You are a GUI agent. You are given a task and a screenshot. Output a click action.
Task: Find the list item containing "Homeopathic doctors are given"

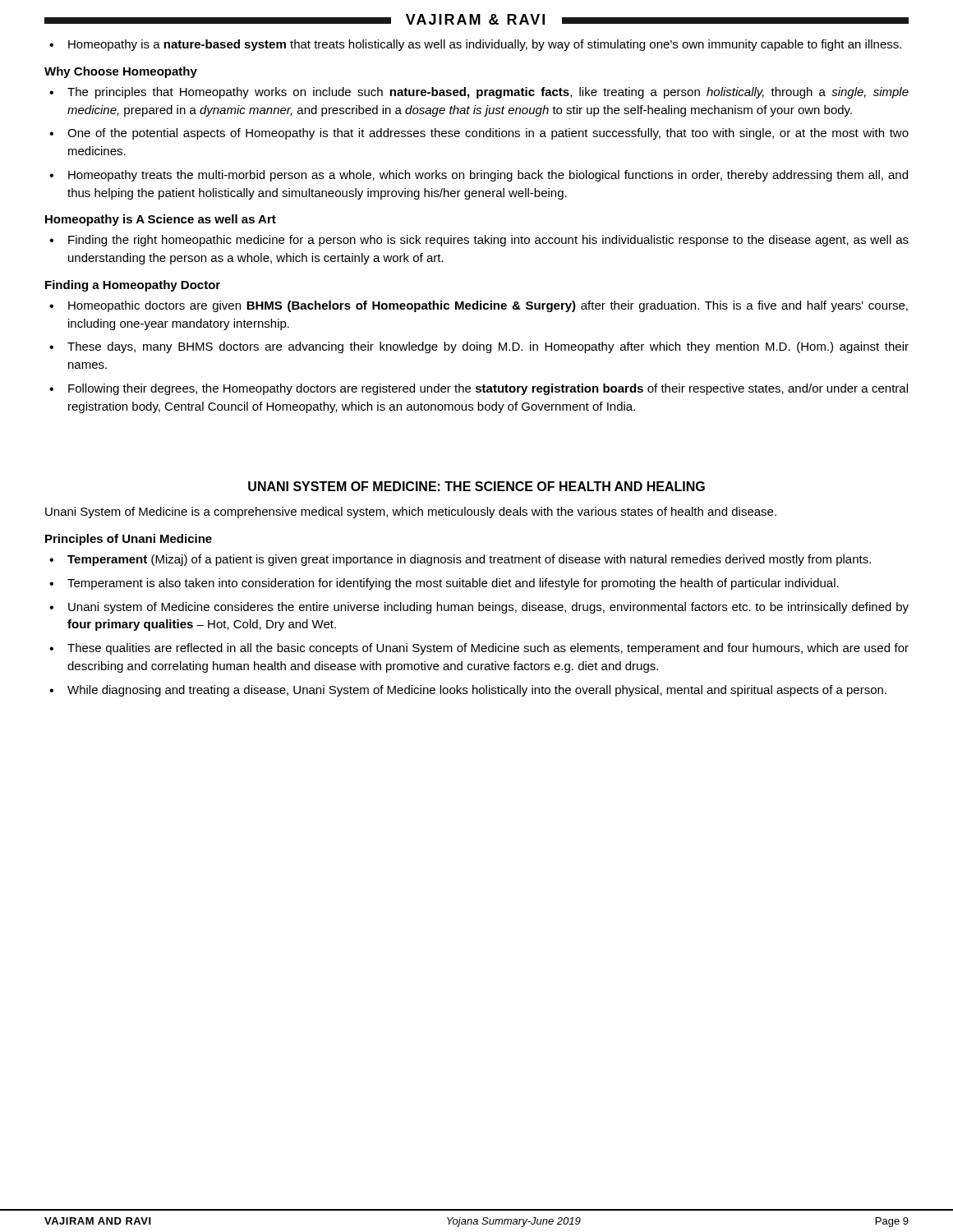tap(476, 314)
